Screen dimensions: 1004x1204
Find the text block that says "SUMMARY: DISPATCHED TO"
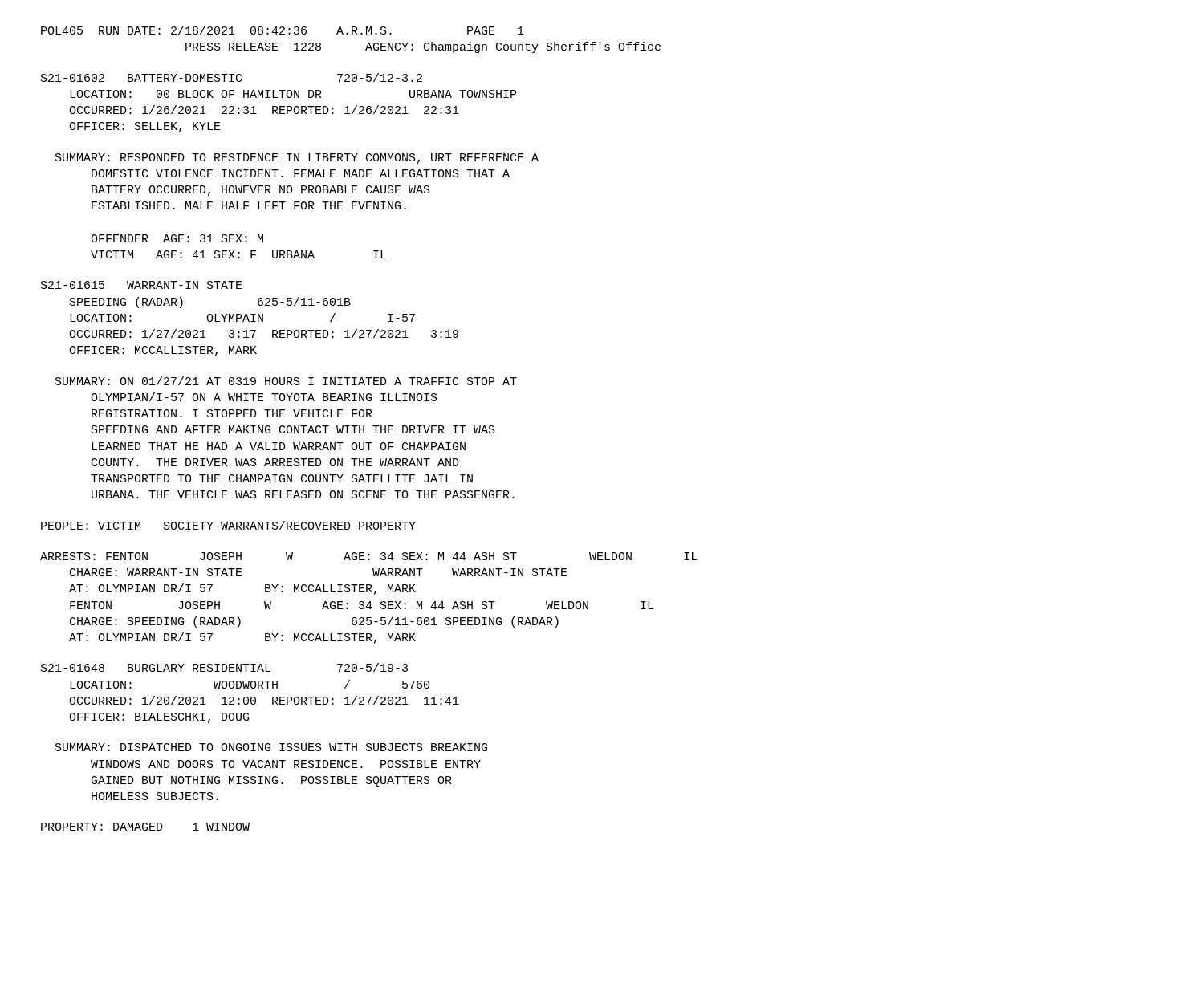(x=264, y=773)
